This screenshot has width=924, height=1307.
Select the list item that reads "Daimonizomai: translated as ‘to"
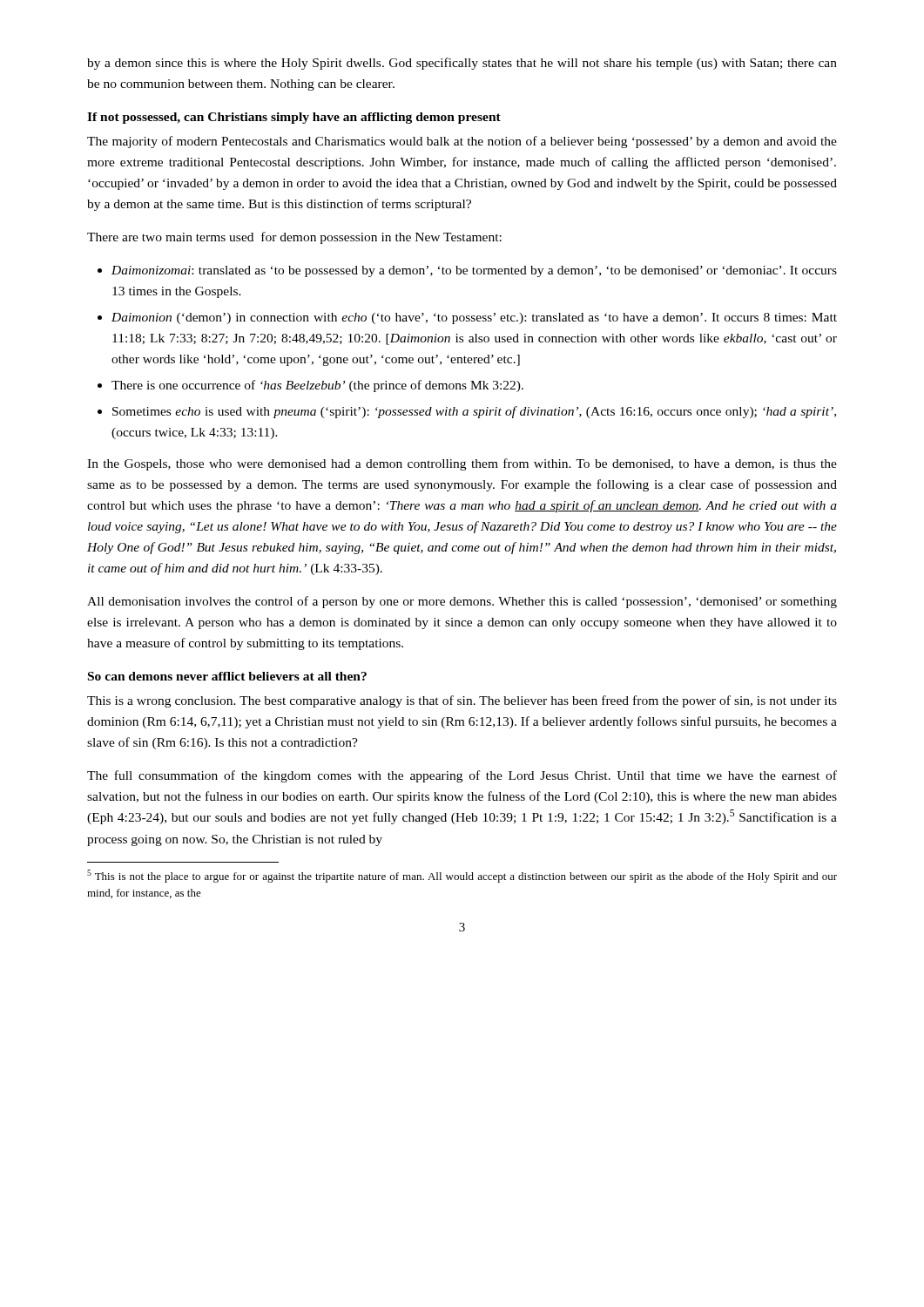(x=474, y=281)
